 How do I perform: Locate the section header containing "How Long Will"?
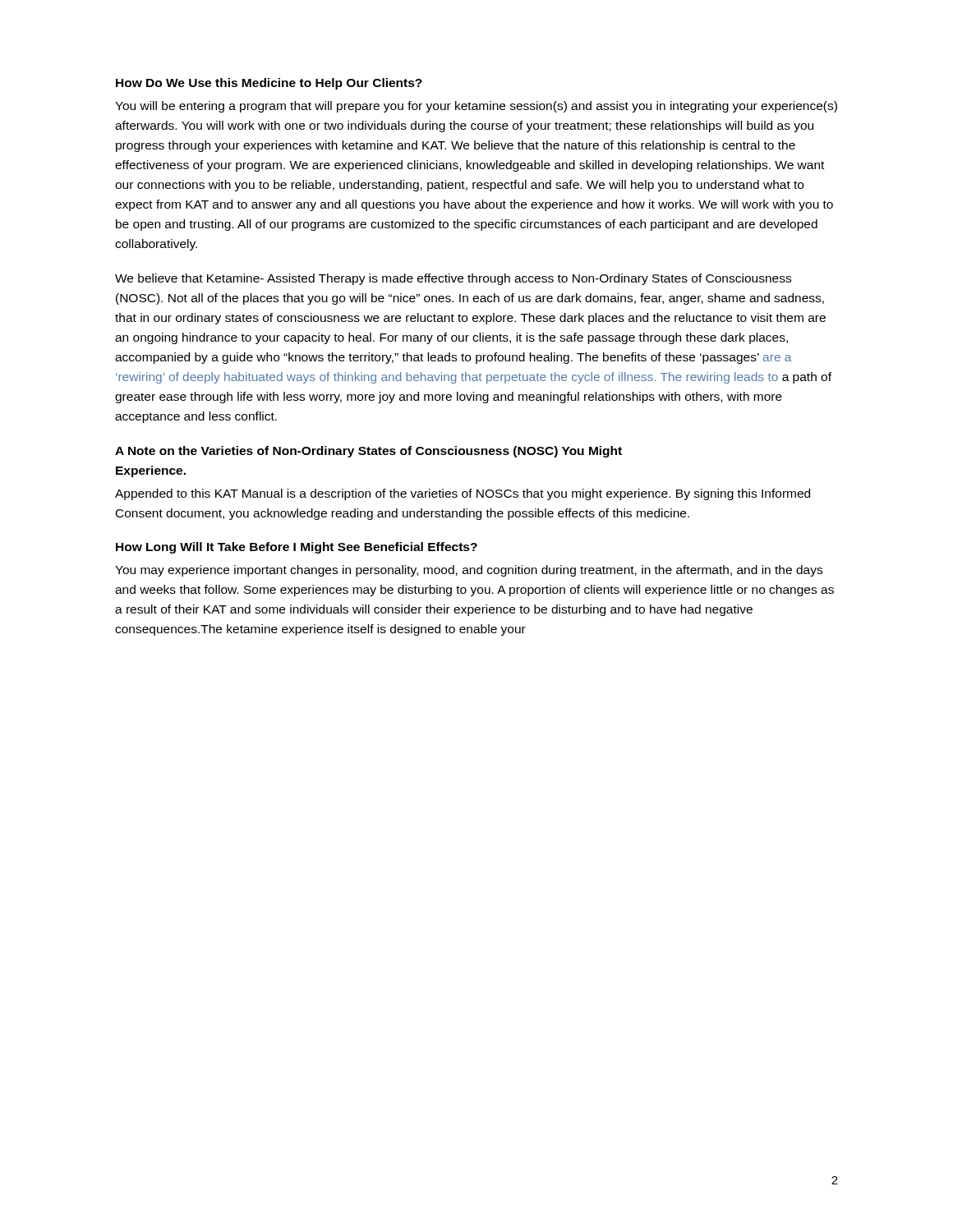click(x=296, y=547)
